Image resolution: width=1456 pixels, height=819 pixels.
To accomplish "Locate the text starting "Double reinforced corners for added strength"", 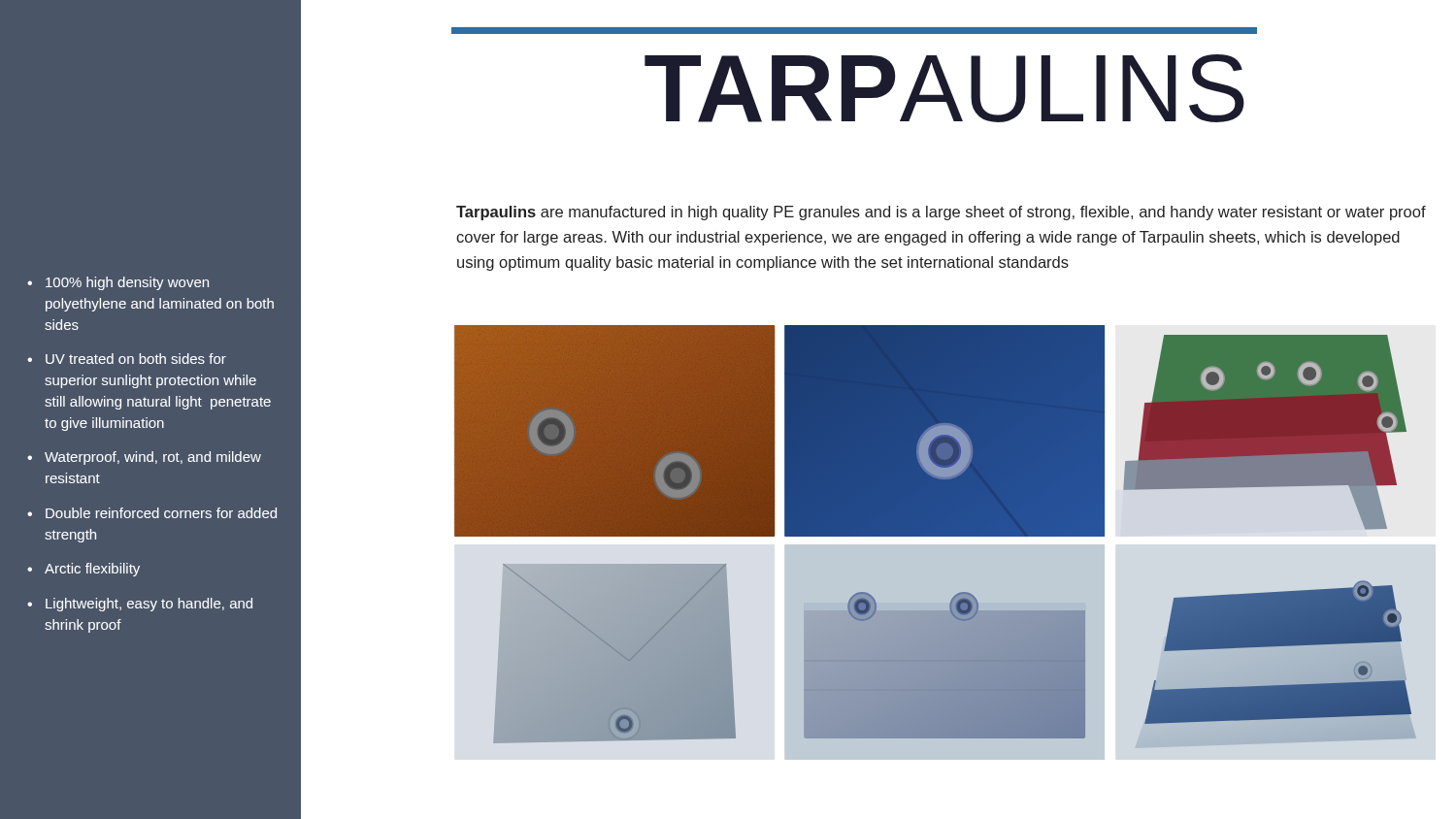I will (161, 523).
